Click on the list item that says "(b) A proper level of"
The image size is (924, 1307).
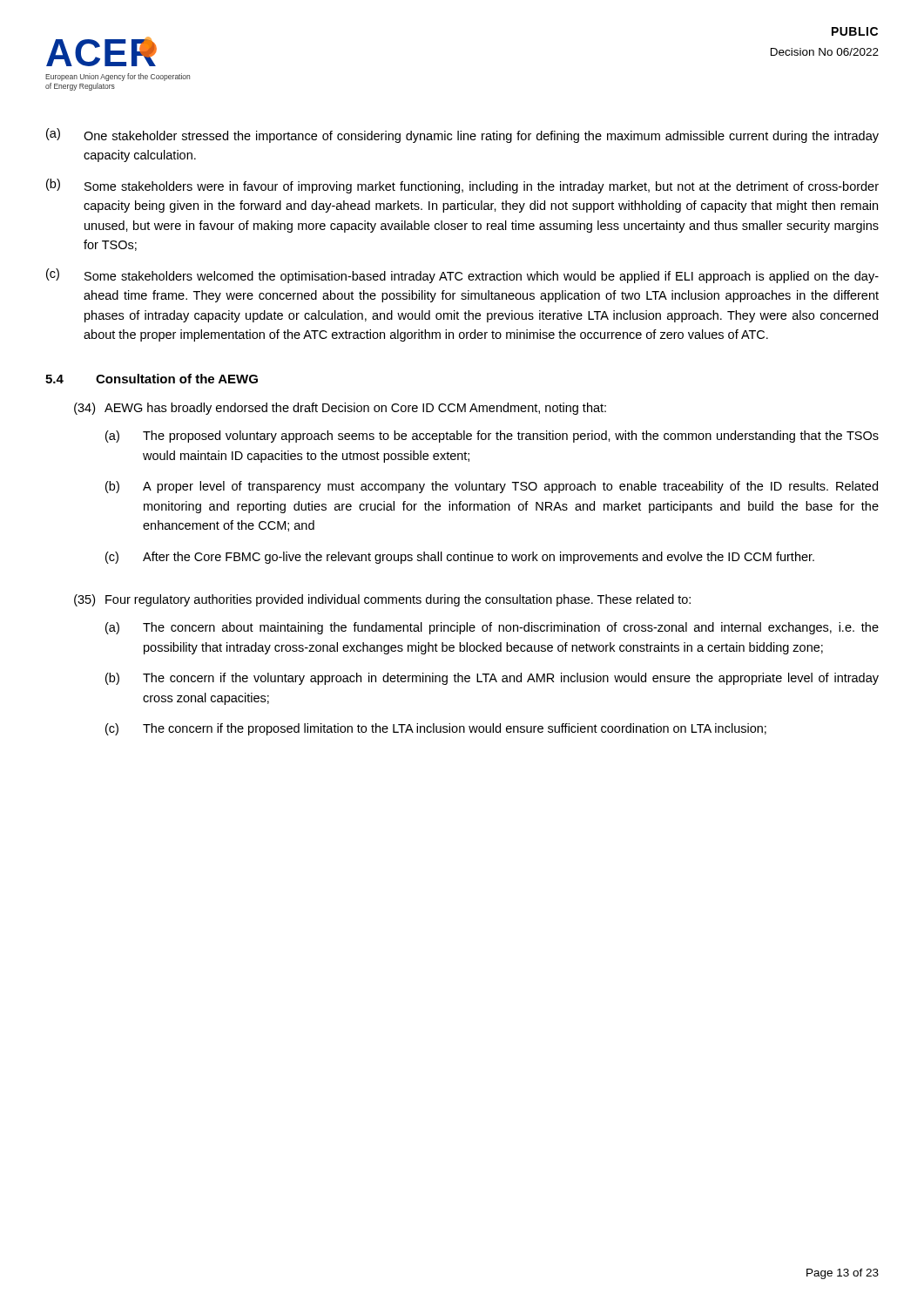(492, 506)
